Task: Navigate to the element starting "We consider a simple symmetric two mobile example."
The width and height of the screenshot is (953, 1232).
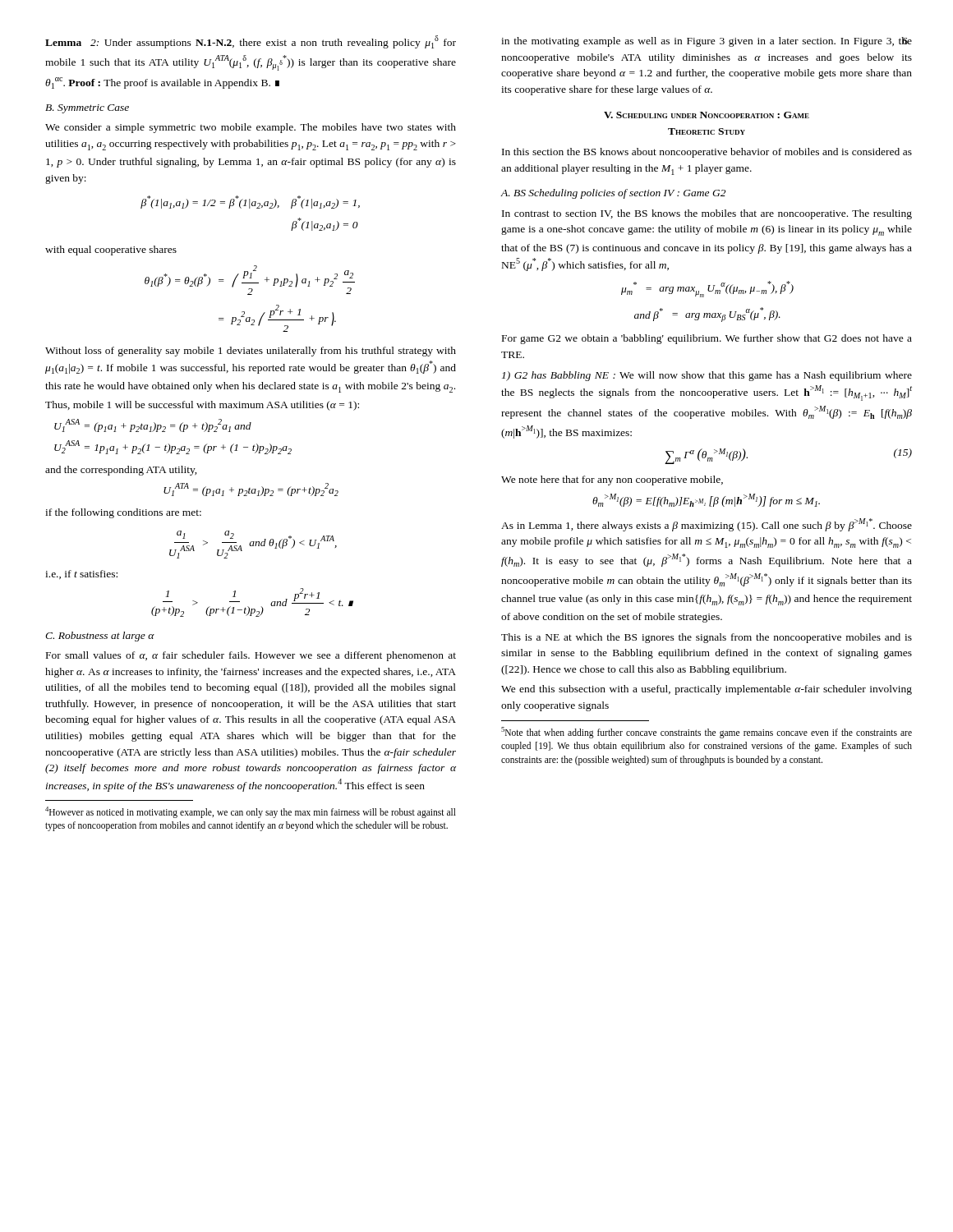Action: (x=251, y=153)
